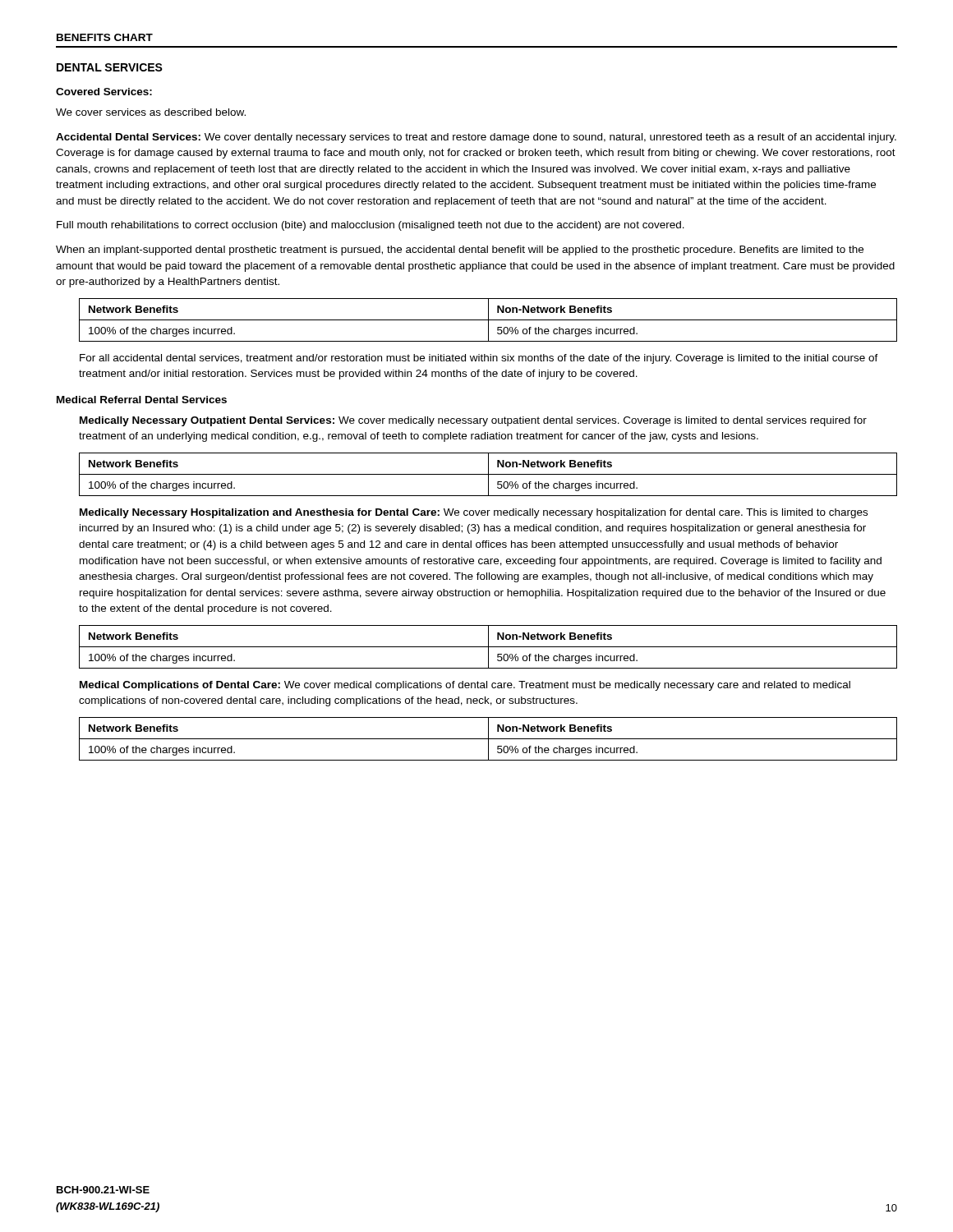This screenshot has width=953, height=1232.
Task: Find the text block containing "Accidental Dental Services:"
Action: pos(476,169)
